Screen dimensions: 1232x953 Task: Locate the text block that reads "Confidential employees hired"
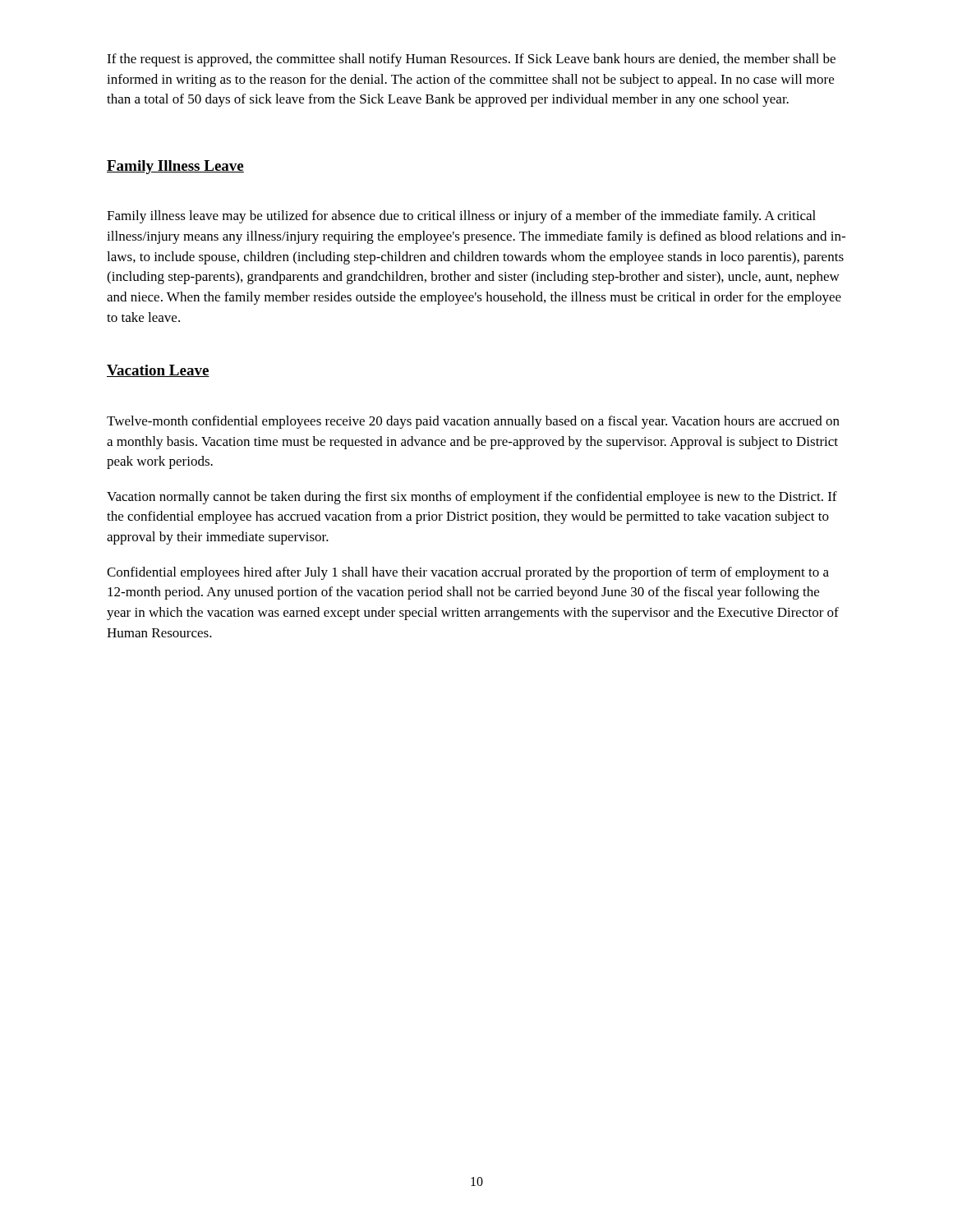[473, 602]
